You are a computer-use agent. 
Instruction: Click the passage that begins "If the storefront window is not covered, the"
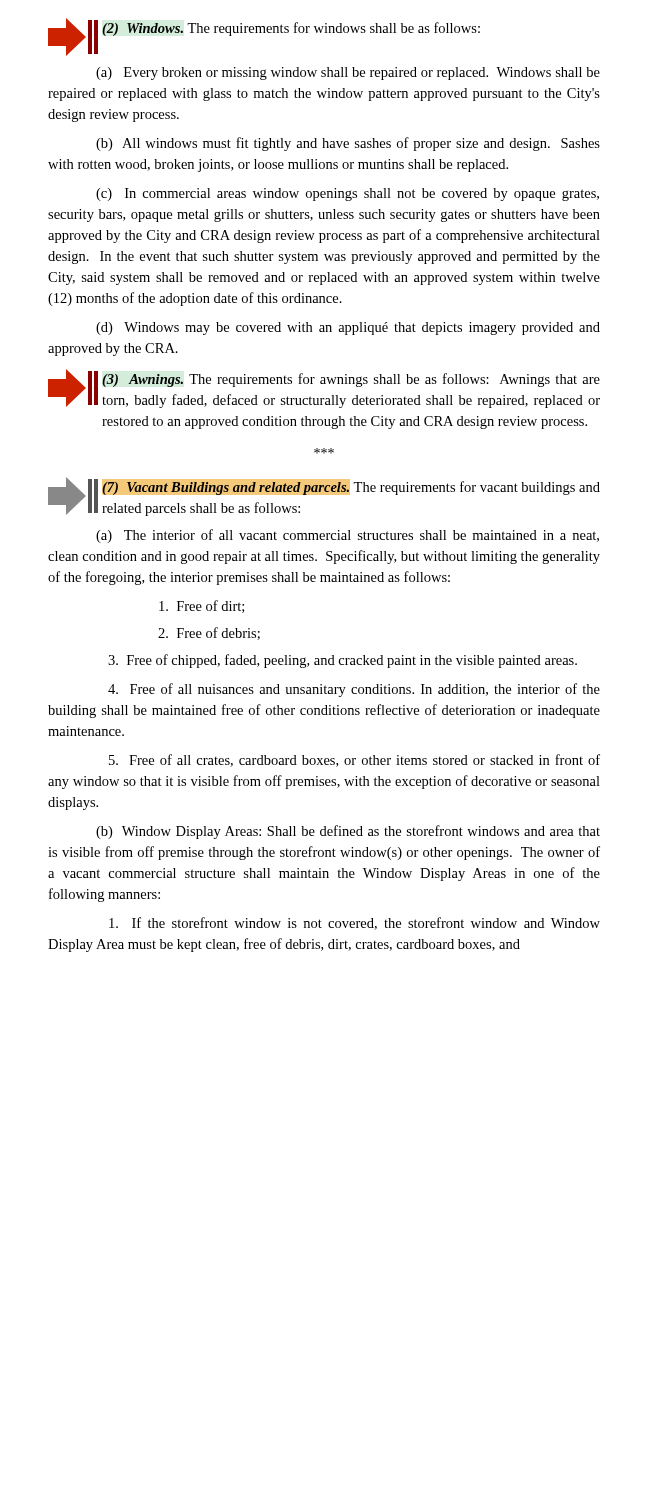click(x=324, y=933)
